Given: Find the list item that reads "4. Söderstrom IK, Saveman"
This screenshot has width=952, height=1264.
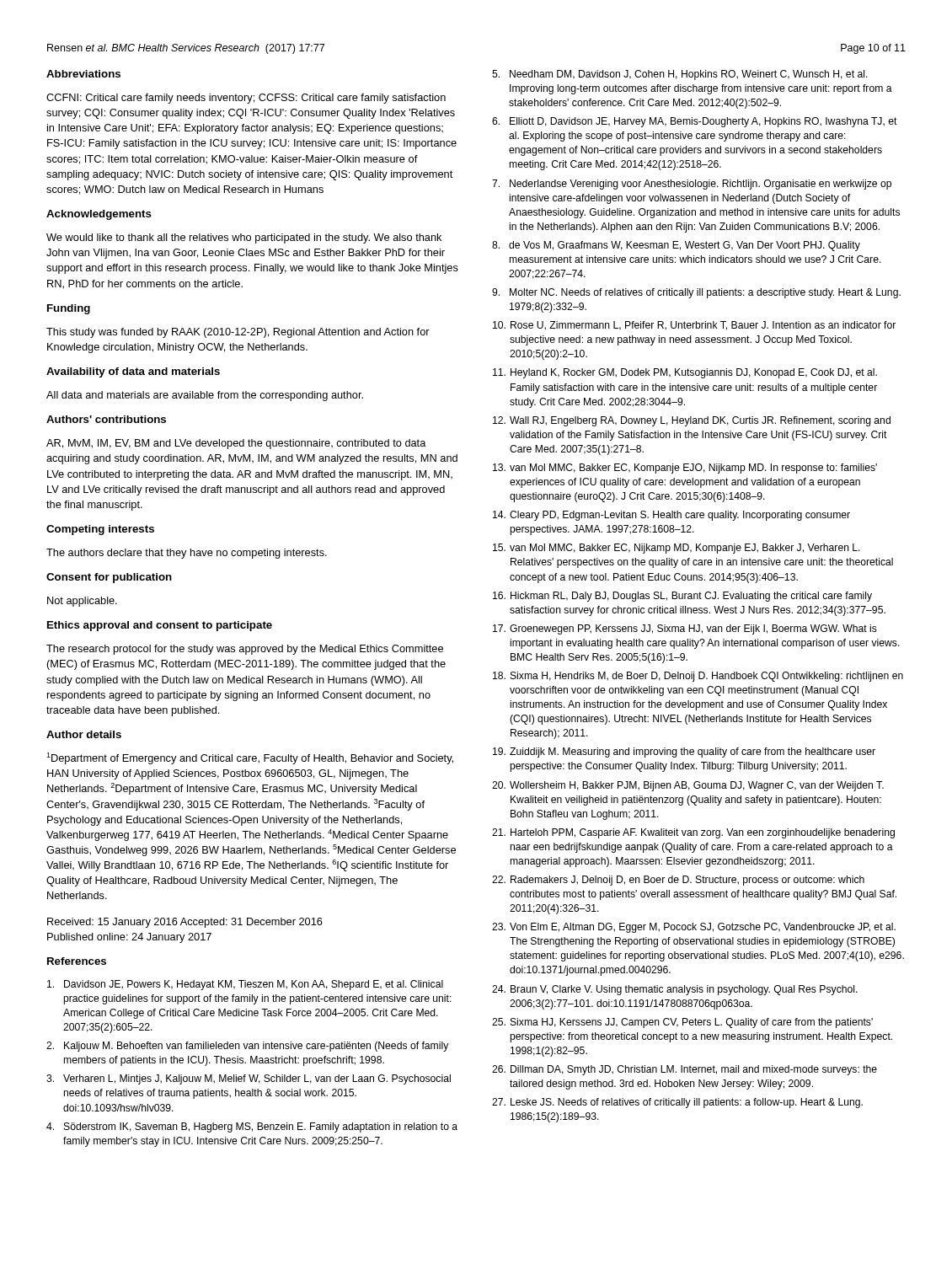Looking at the screenshot, I should tap(253, 1134).
